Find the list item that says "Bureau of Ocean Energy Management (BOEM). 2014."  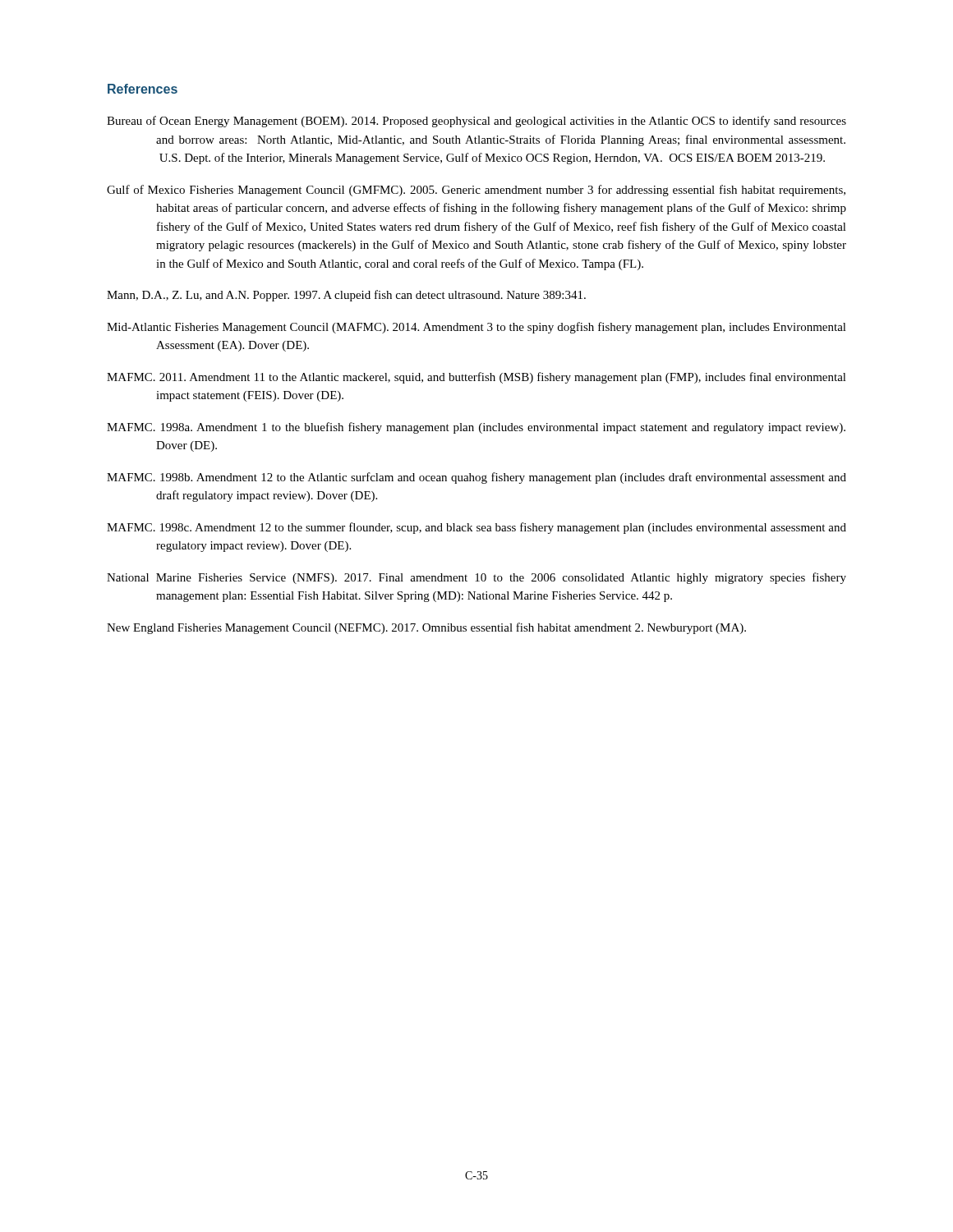click(476, 139)
